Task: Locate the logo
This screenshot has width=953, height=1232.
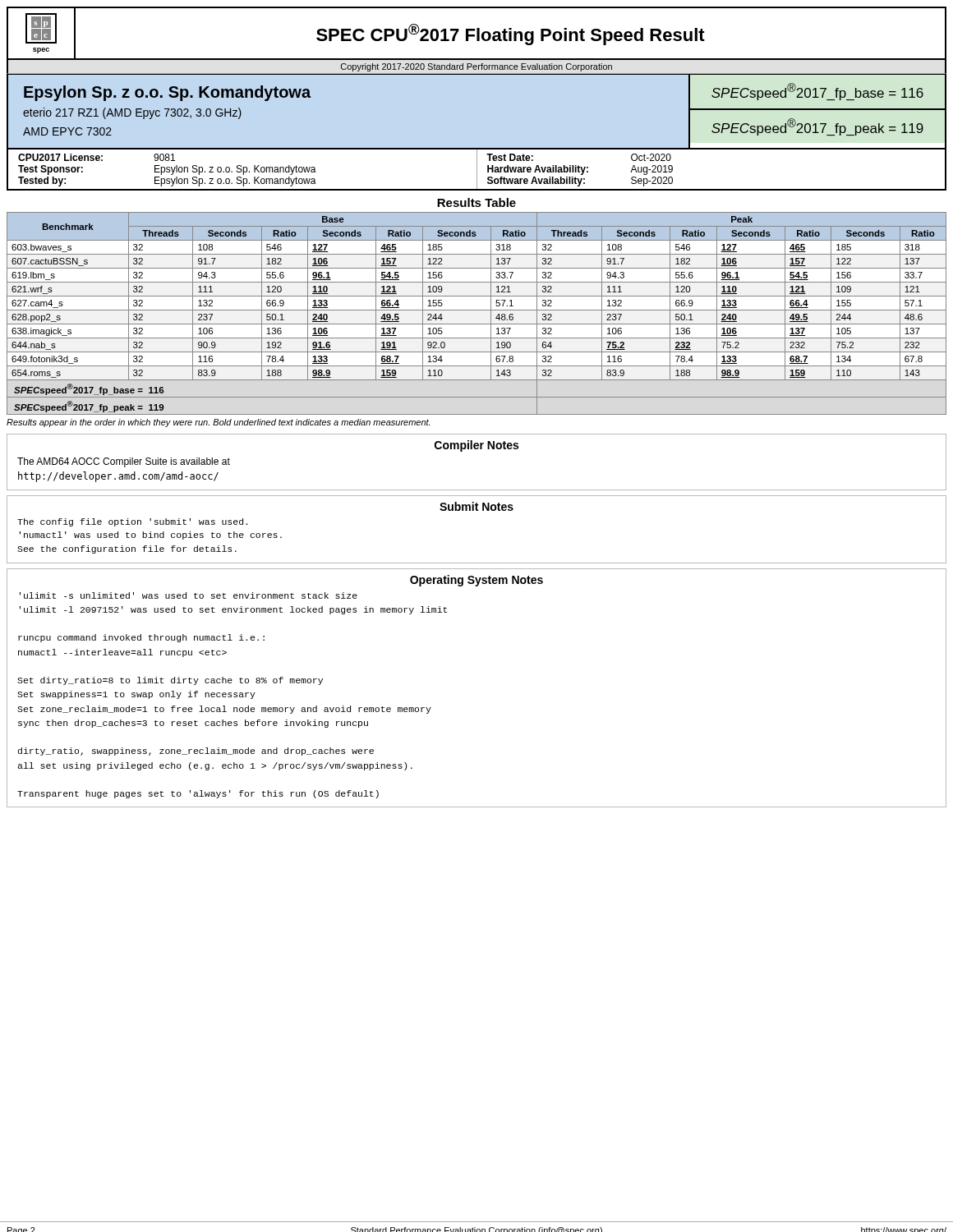Action: (42, 33)
